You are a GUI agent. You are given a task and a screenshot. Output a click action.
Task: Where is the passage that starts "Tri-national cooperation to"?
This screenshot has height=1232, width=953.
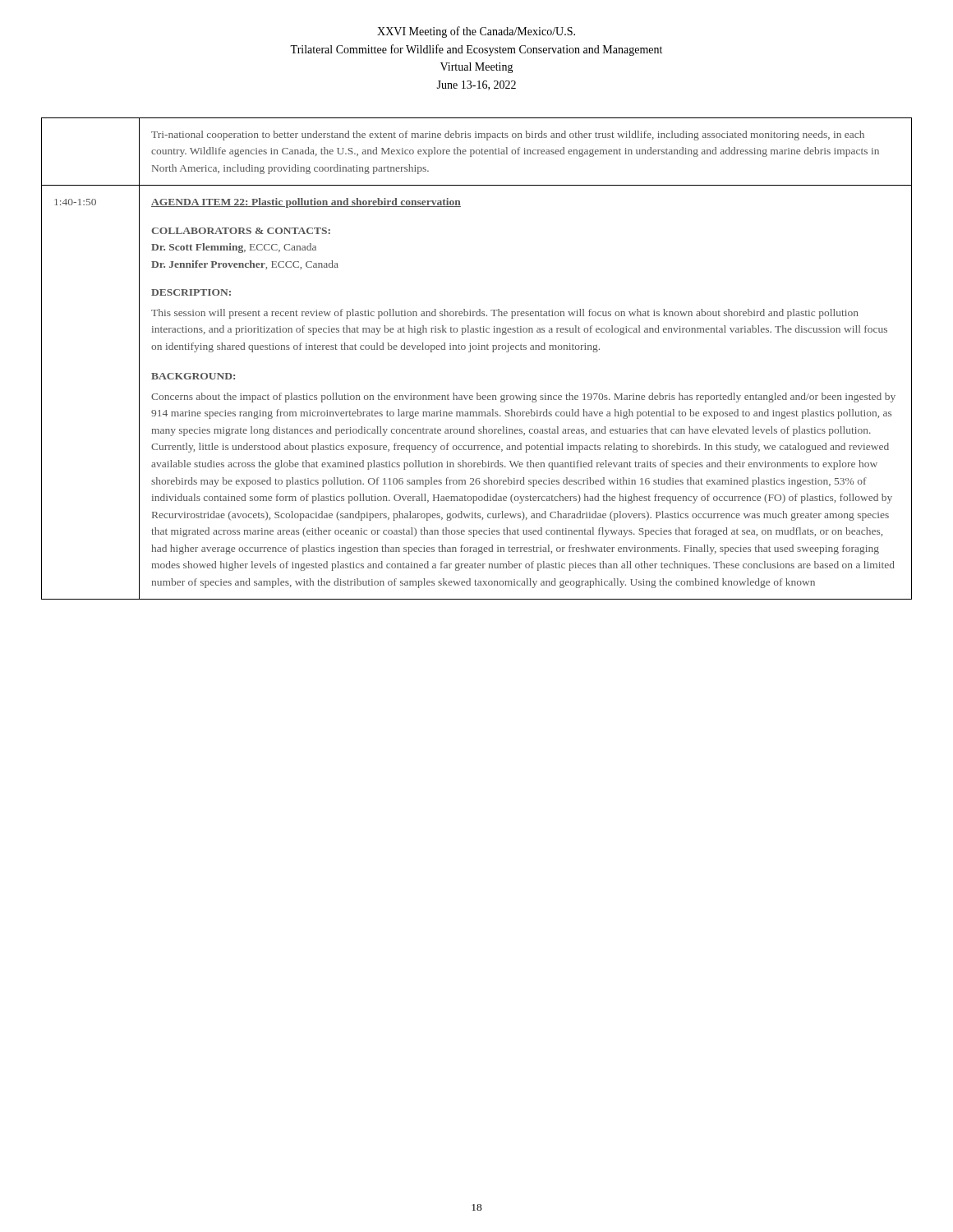[x=515, y=151]
